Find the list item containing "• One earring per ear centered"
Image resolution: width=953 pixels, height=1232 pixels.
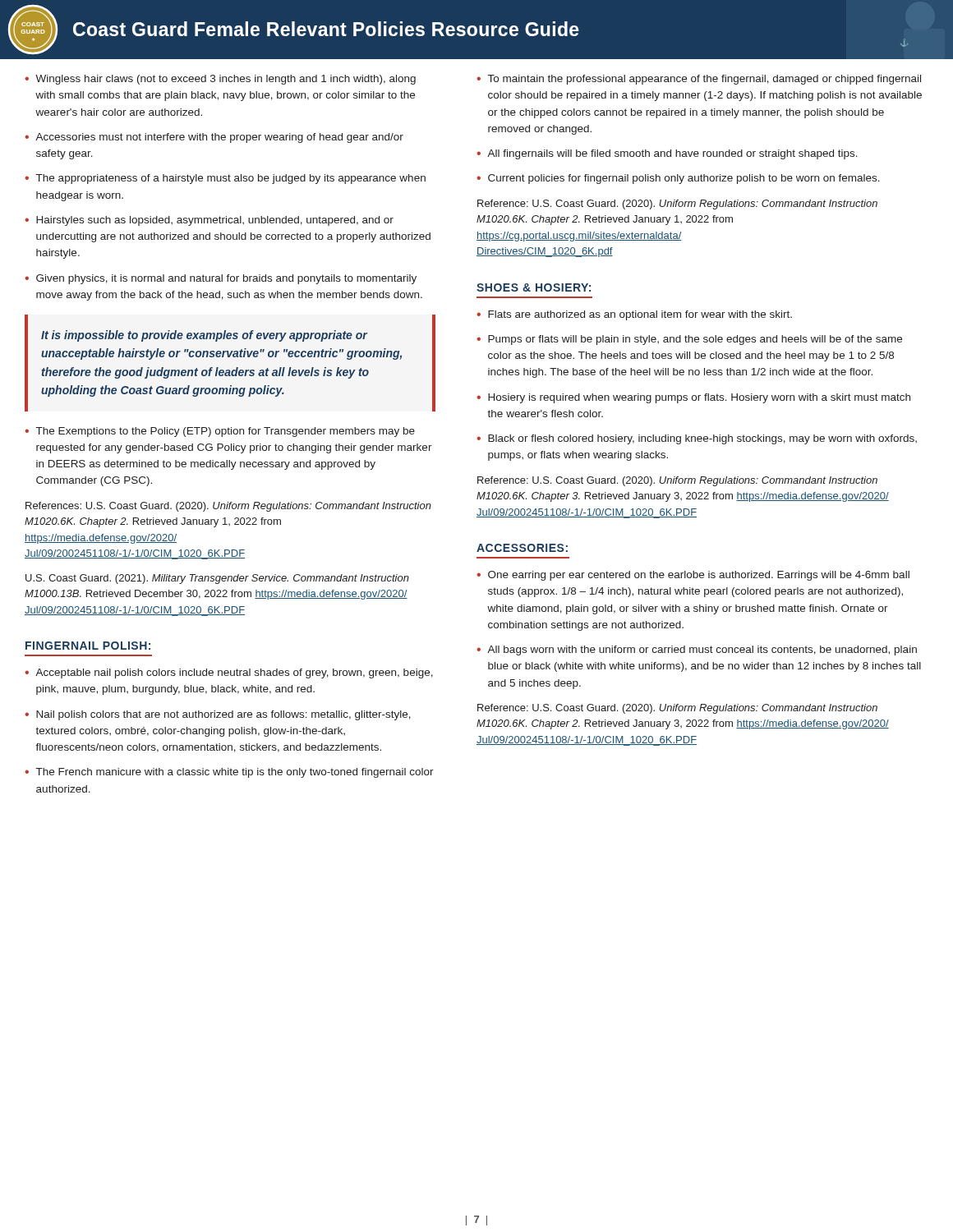coord(702,600)
